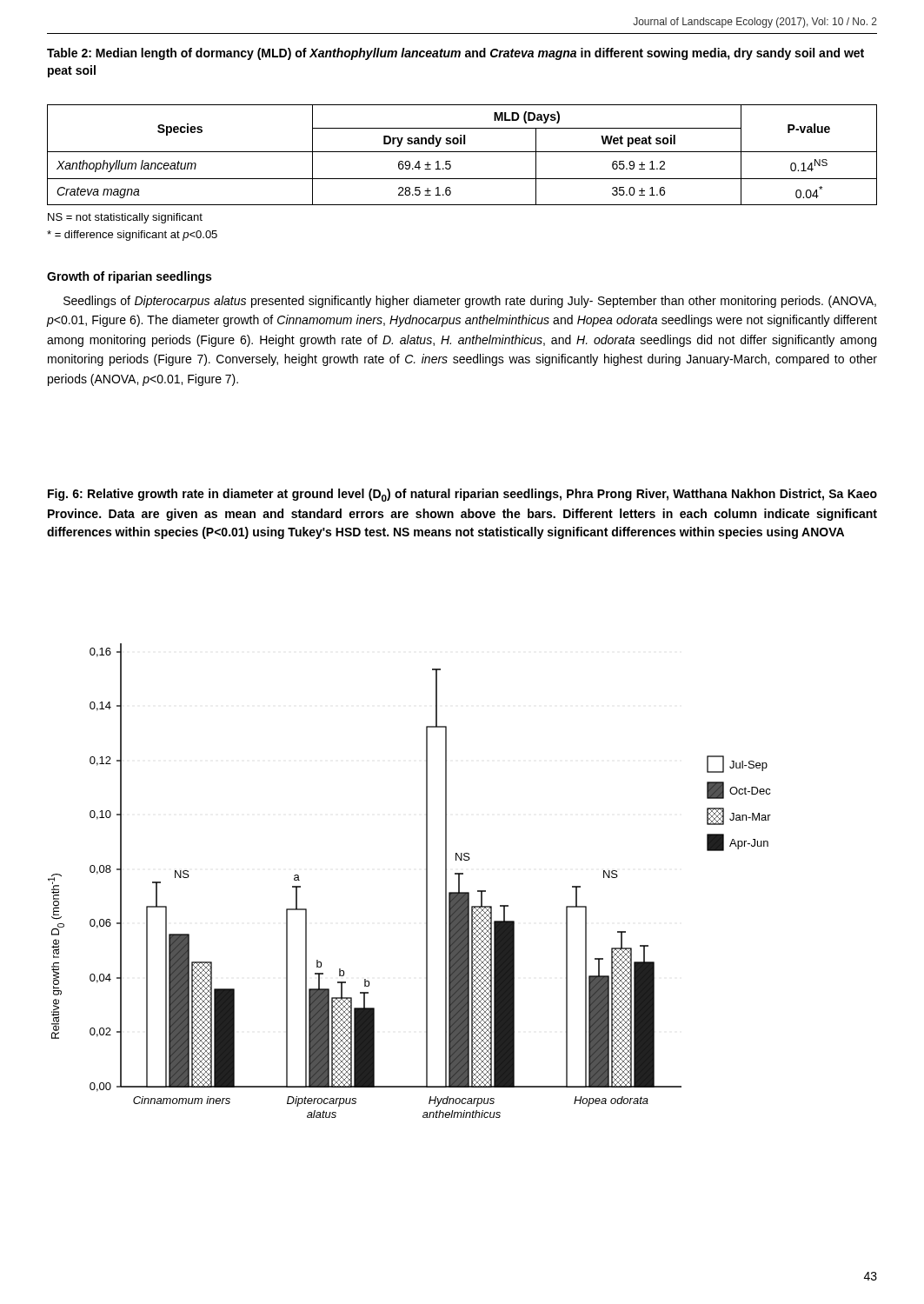
Task: Click a table
Action: (462, 155)
